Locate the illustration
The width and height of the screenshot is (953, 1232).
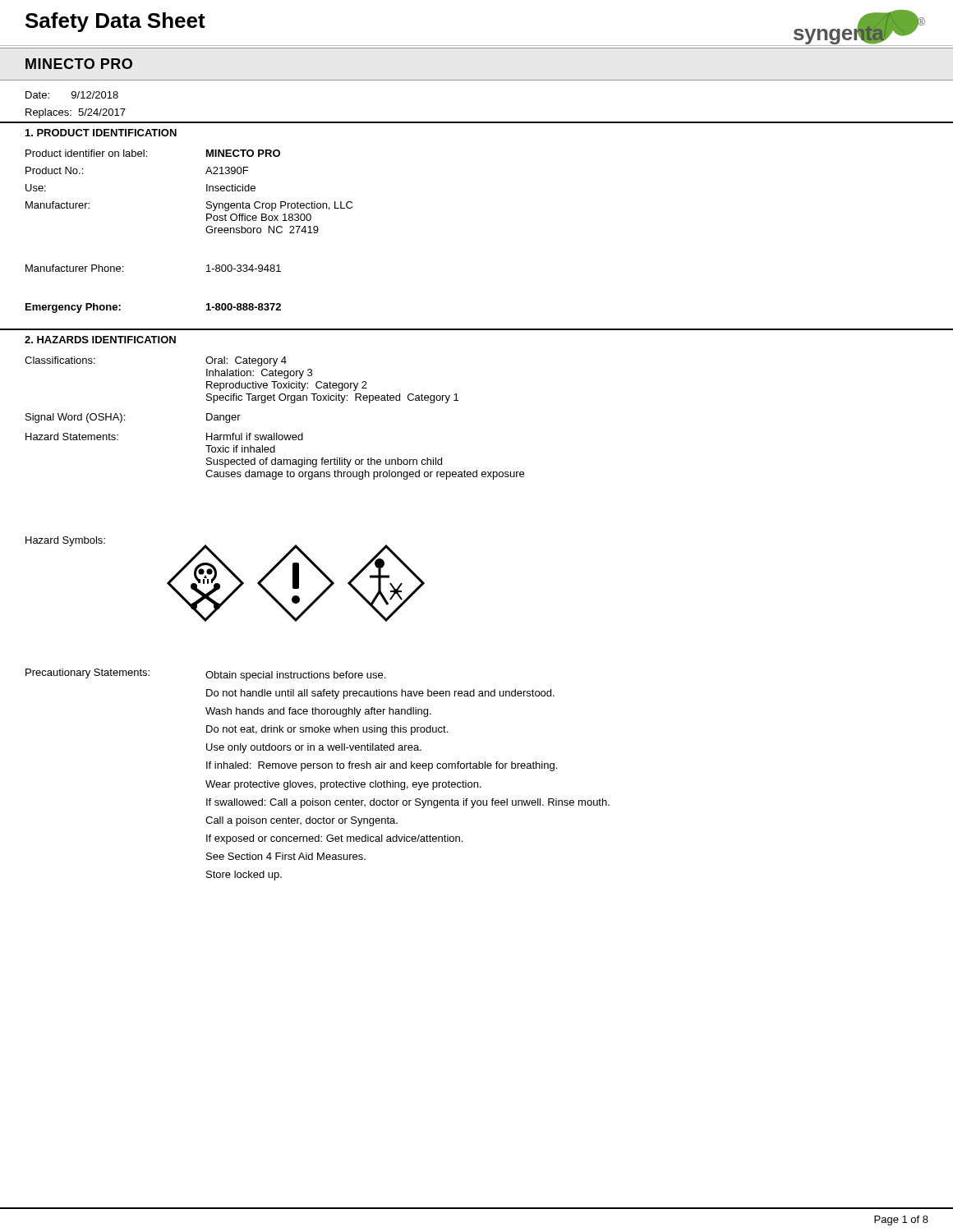coord(296,595)
